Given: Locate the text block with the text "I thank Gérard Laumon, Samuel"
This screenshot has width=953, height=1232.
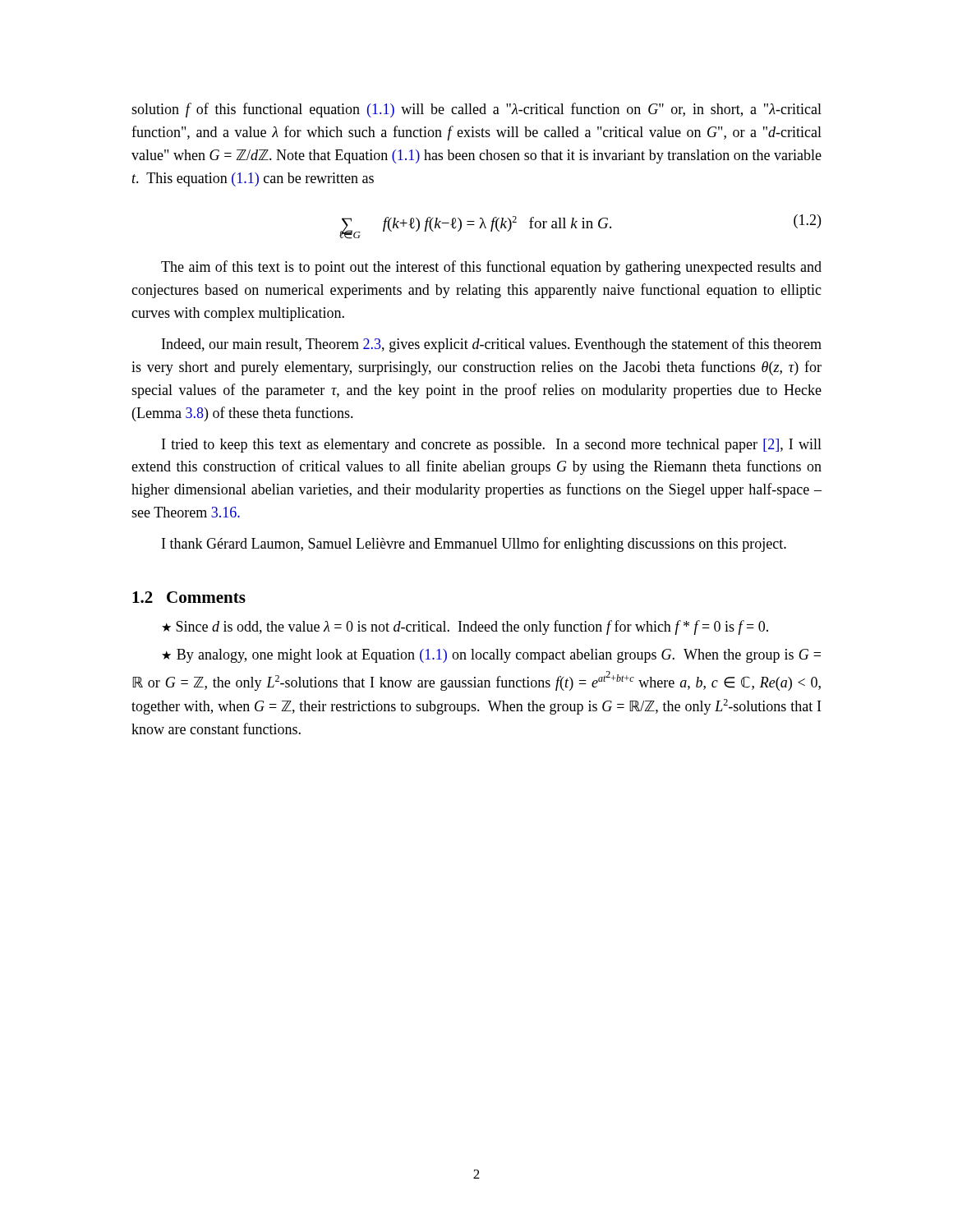Looking at the screenshot, I should point(476,545).
